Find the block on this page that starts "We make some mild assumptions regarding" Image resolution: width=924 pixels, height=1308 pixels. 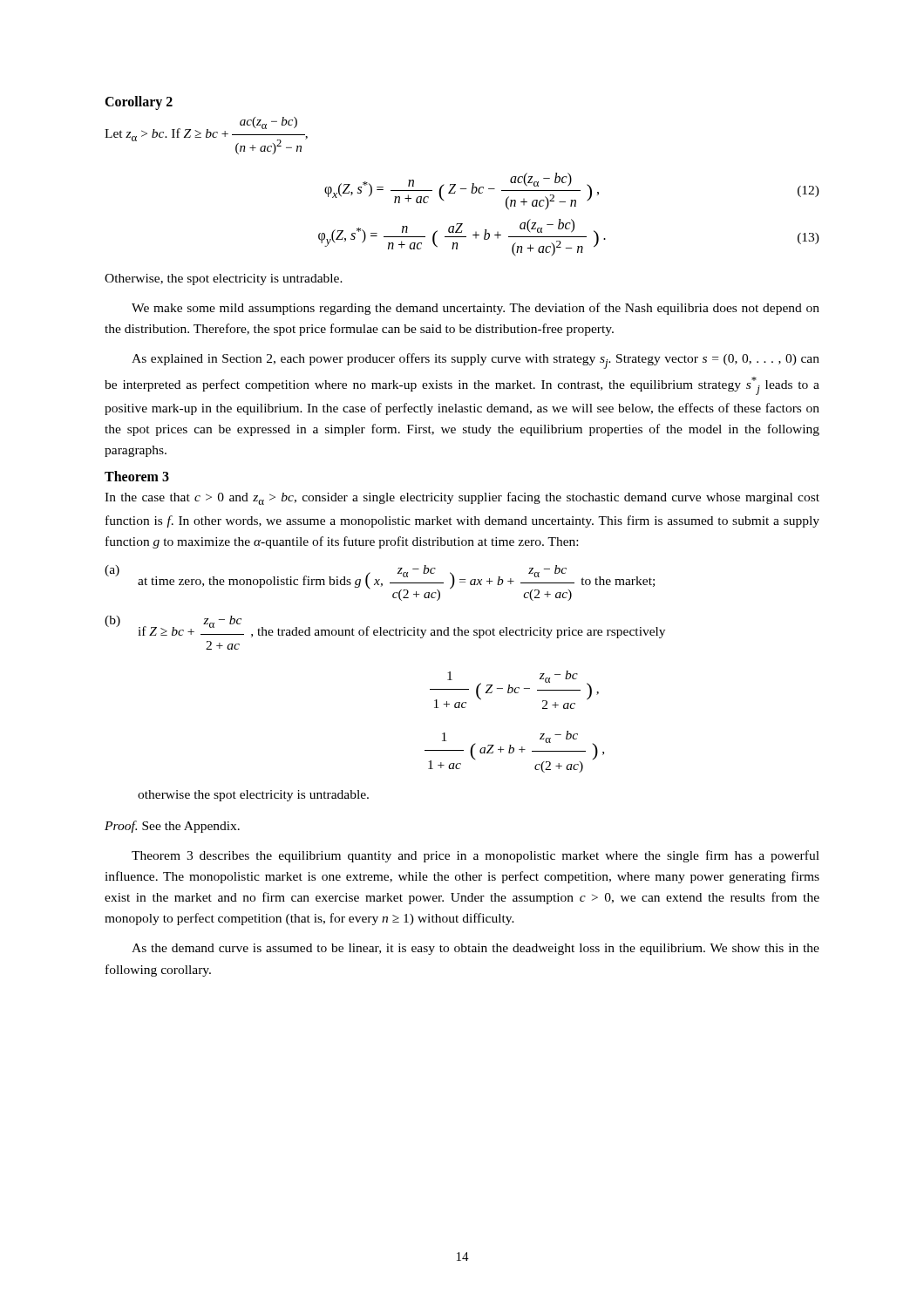(x=462, y=379)
